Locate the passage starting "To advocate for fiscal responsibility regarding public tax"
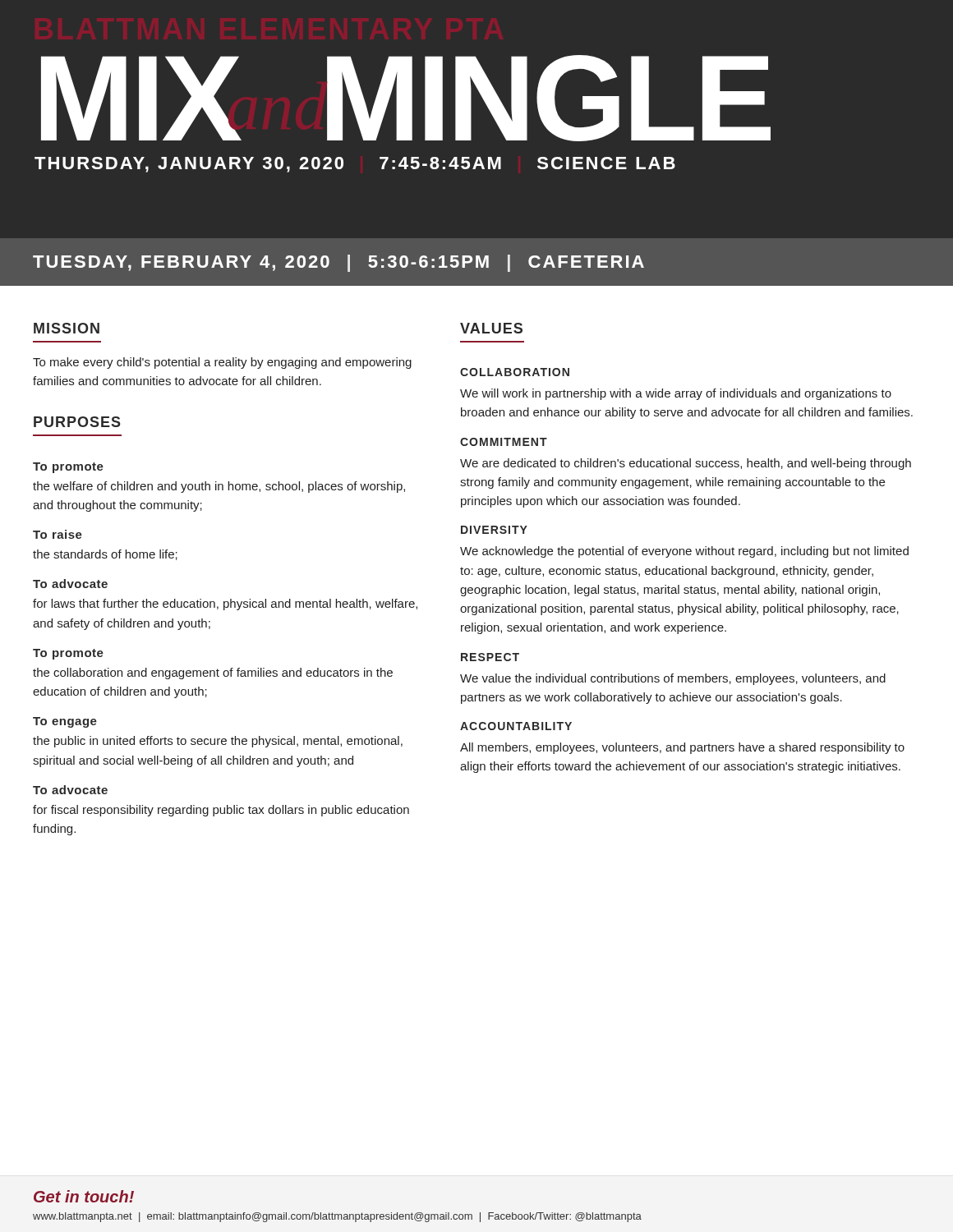953x1232 pixels. tap(230, 810)
